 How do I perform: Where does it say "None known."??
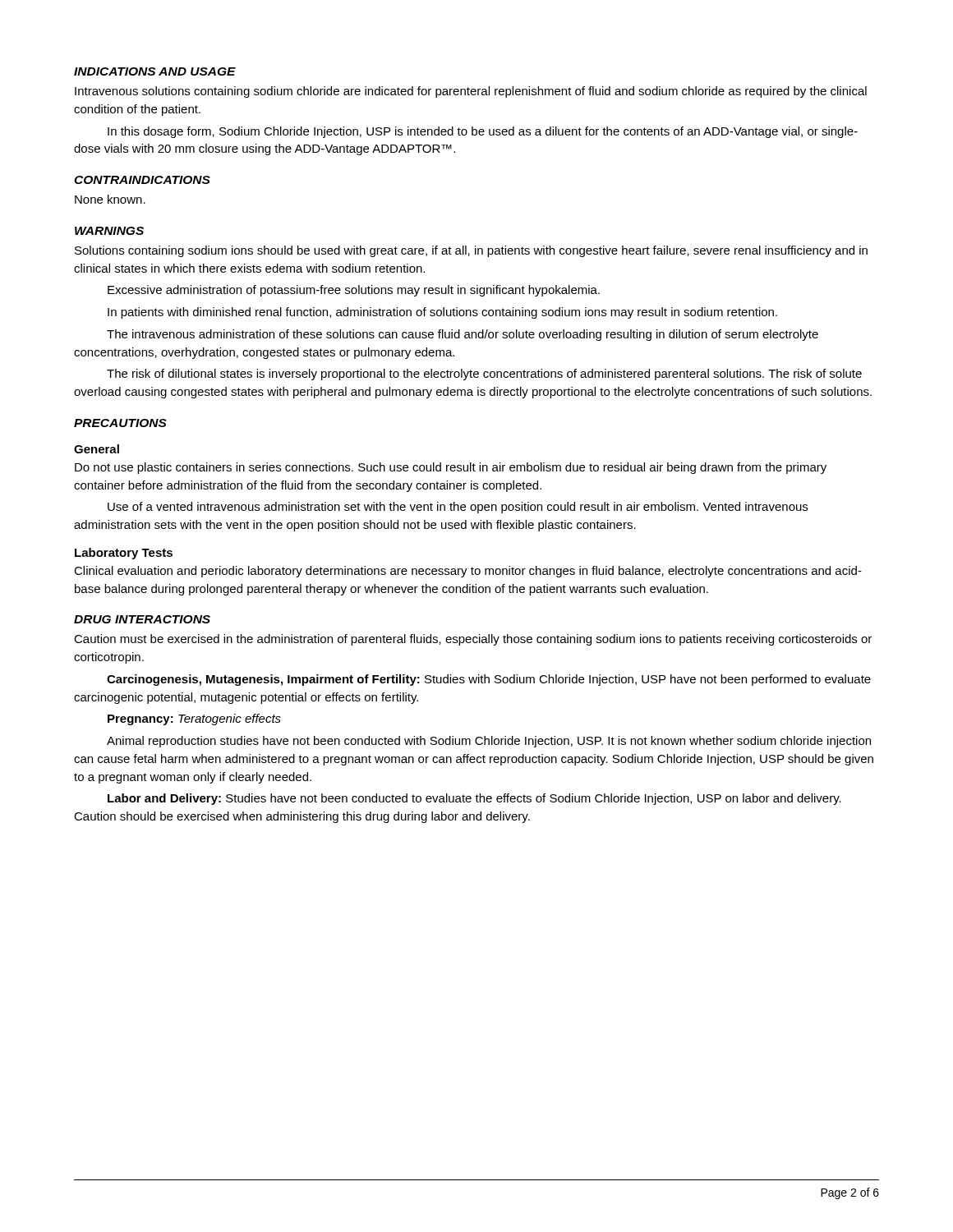coord(110,199)
